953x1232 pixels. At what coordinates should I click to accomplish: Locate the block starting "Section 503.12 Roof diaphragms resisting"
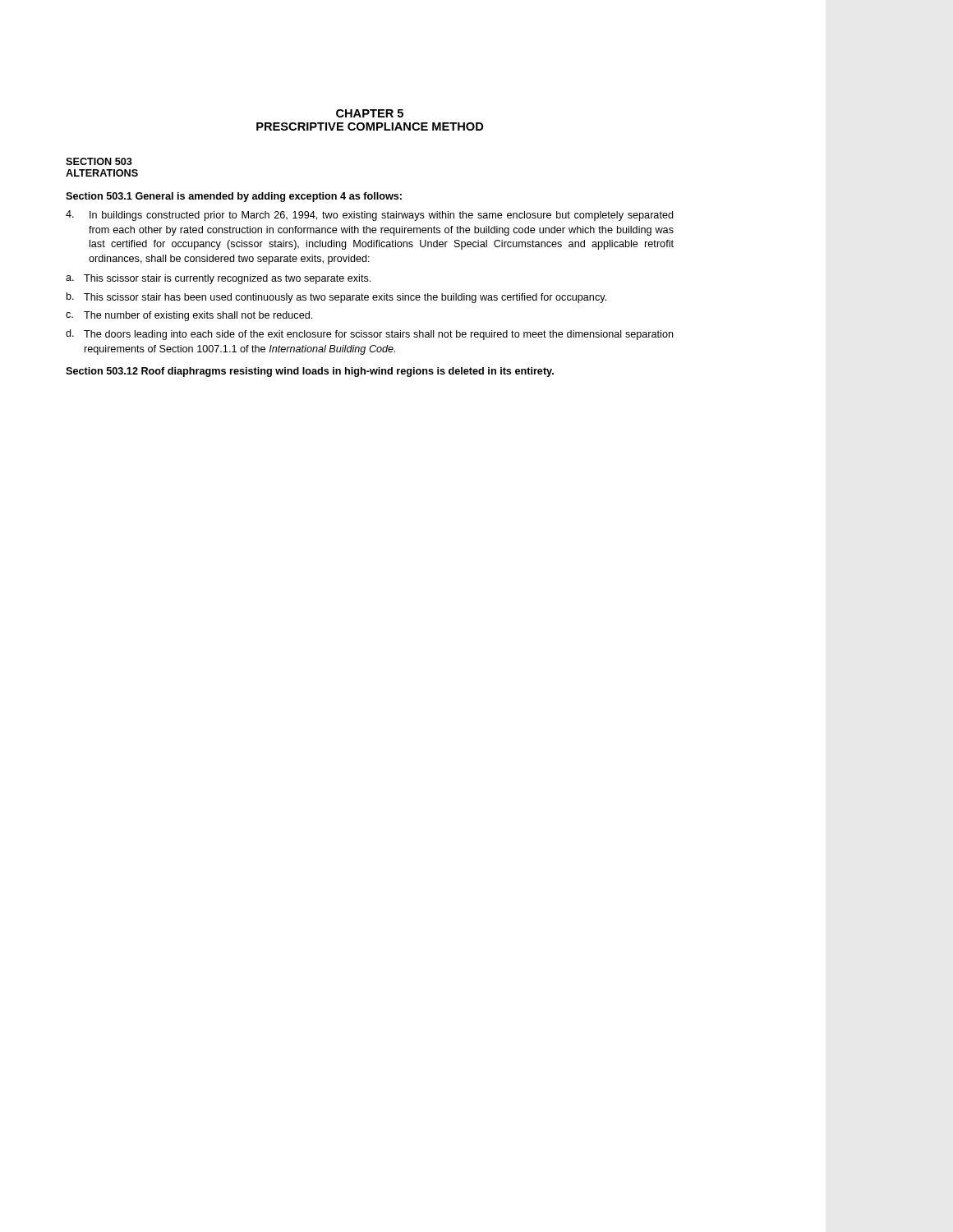tap(310, 371)
